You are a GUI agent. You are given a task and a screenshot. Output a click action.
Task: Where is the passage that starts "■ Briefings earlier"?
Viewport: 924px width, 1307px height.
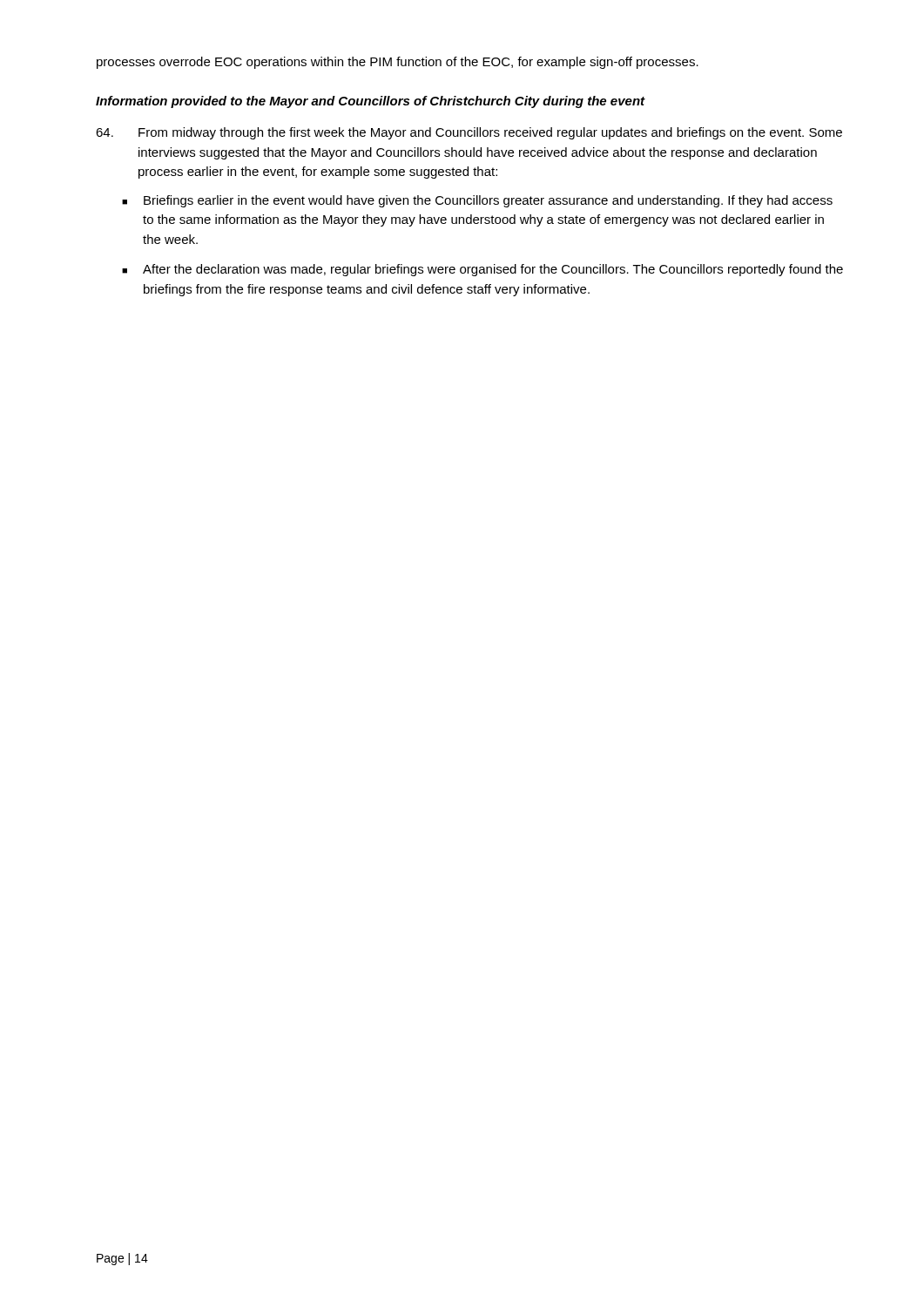click(x=484, y=220)
